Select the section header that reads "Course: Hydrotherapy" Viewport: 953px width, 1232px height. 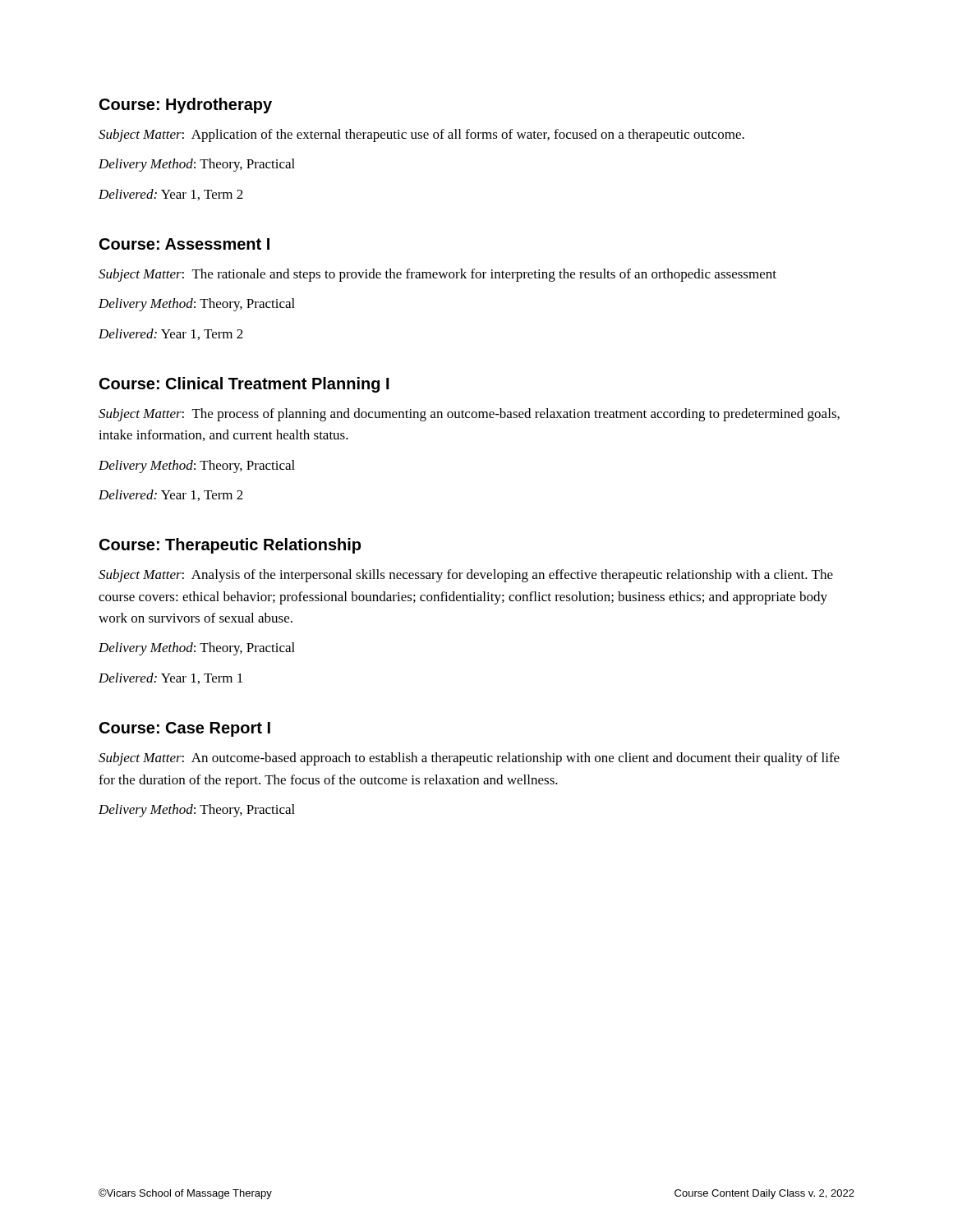coord(185,104)
